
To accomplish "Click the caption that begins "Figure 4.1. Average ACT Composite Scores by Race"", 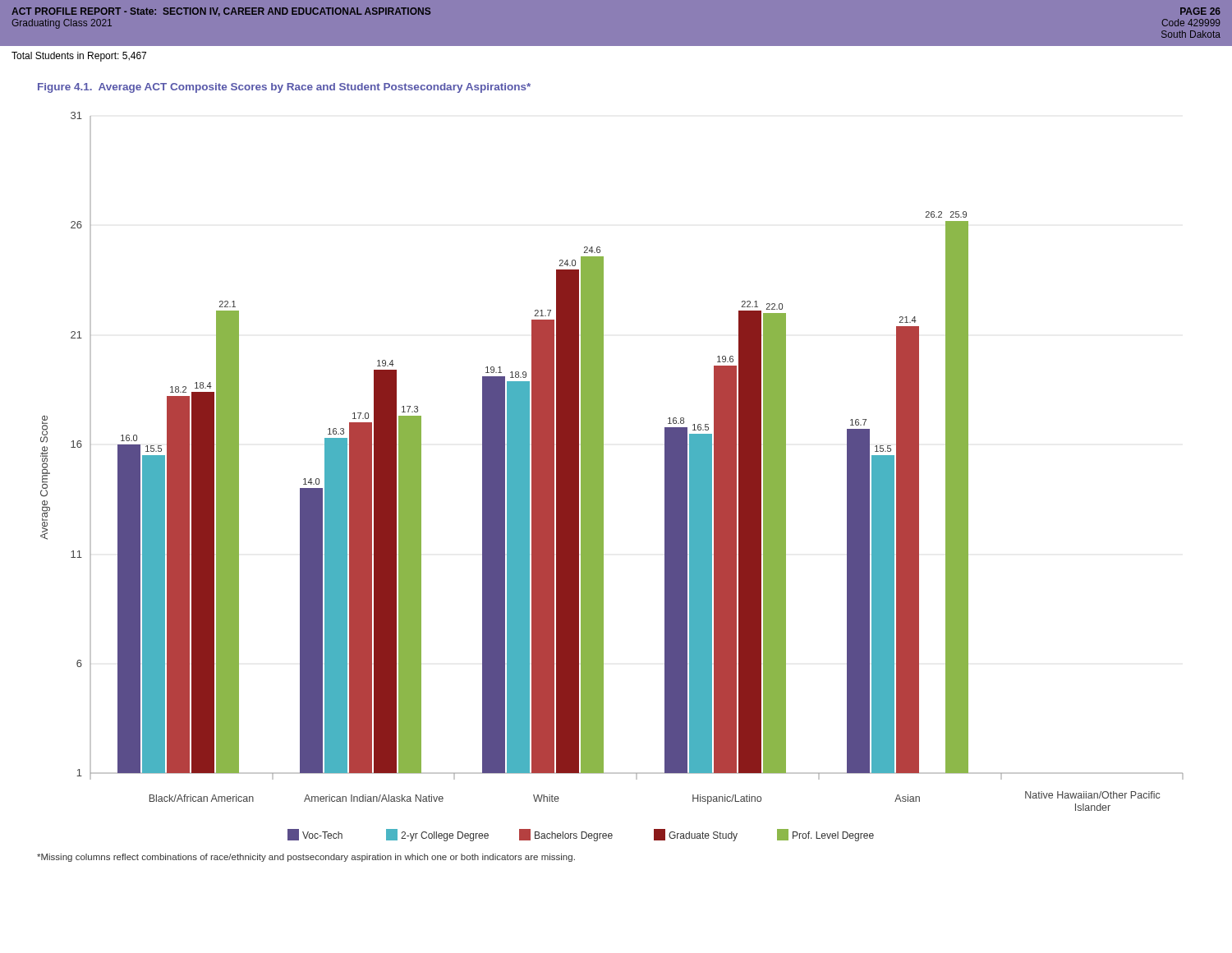I will (x=284, y=87).
